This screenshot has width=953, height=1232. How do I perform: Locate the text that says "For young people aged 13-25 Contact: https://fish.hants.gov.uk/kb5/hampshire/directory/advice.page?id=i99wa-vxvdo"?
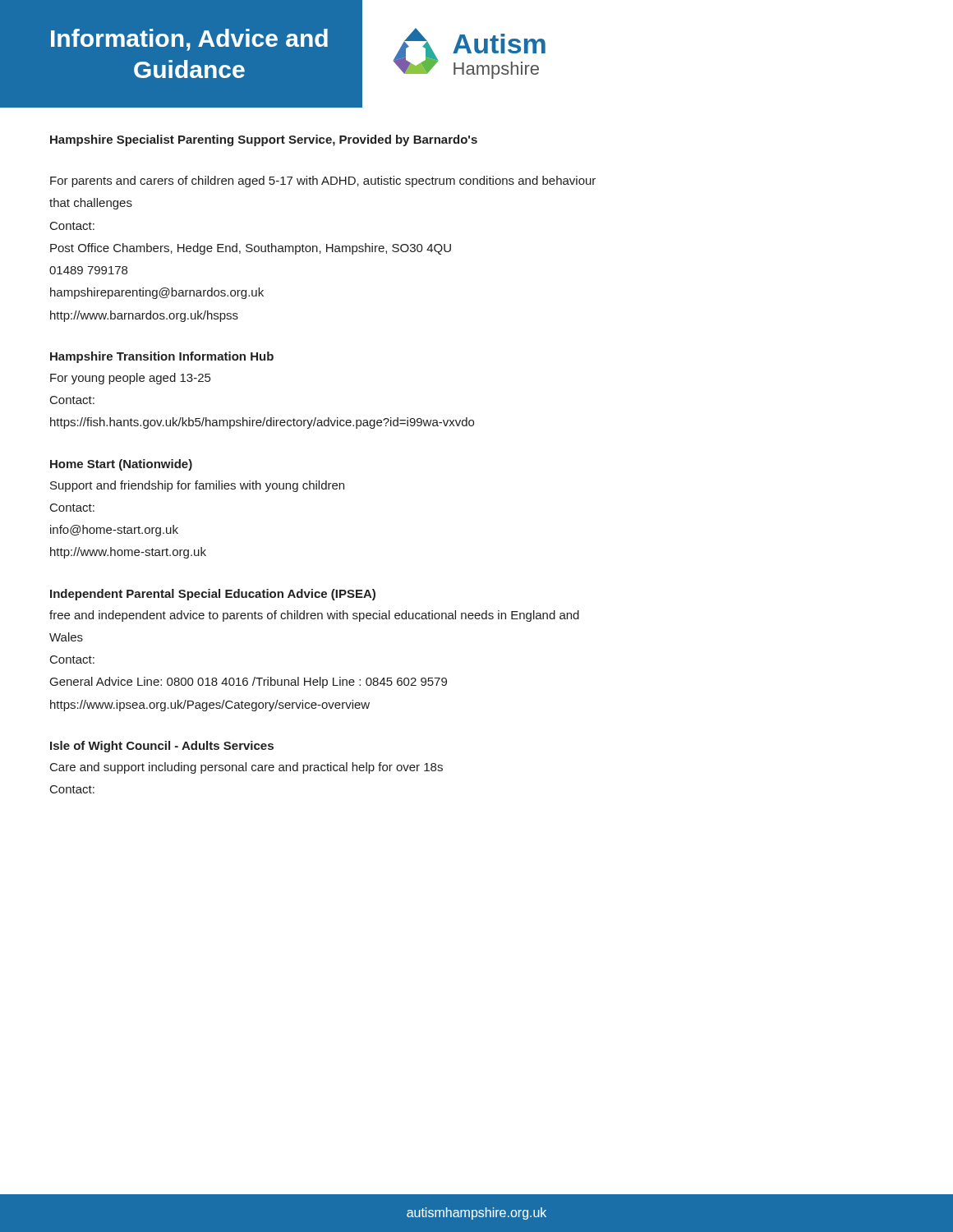click(x=130, y=379)
